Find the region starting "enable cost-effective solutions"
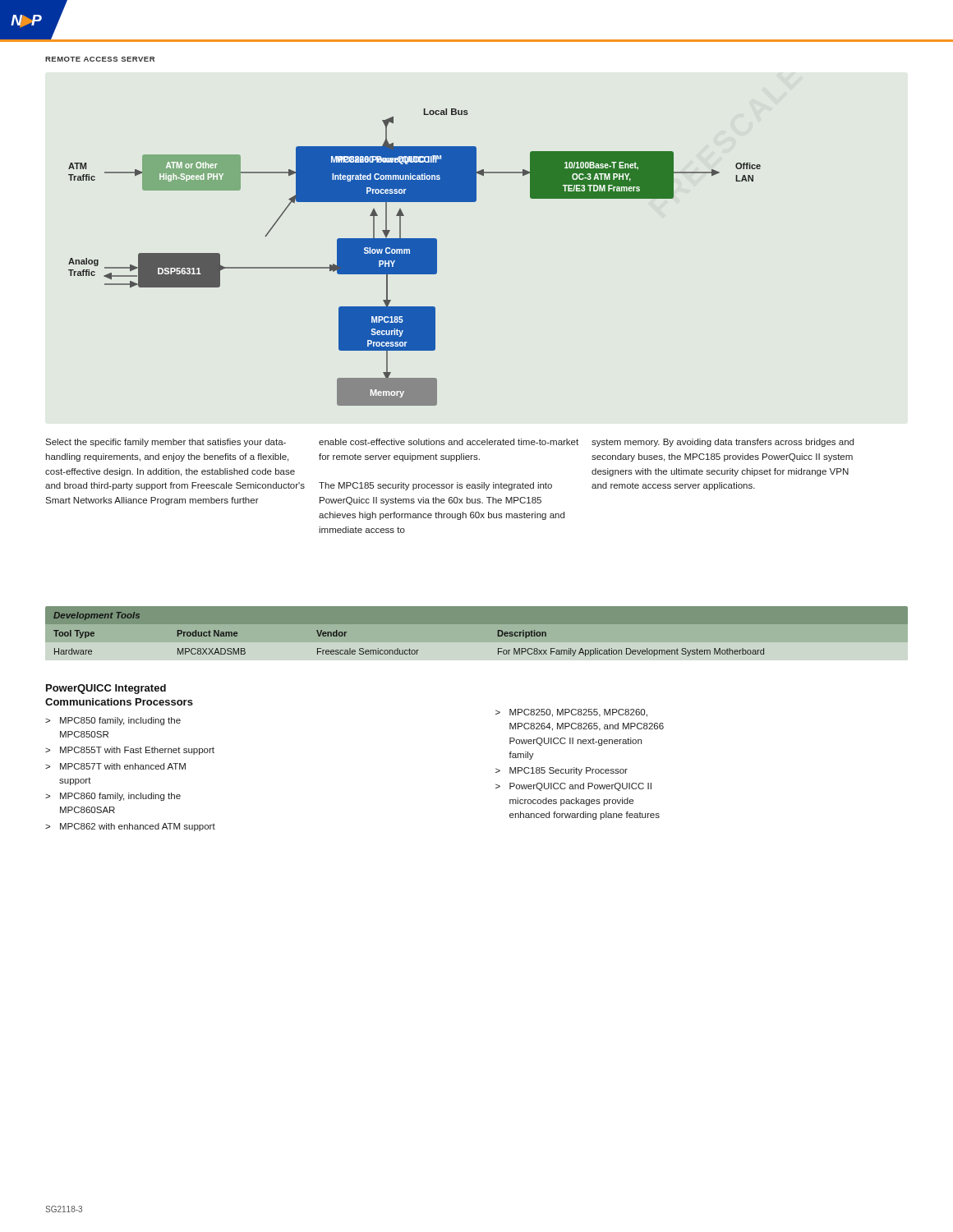 click(449, 486)
